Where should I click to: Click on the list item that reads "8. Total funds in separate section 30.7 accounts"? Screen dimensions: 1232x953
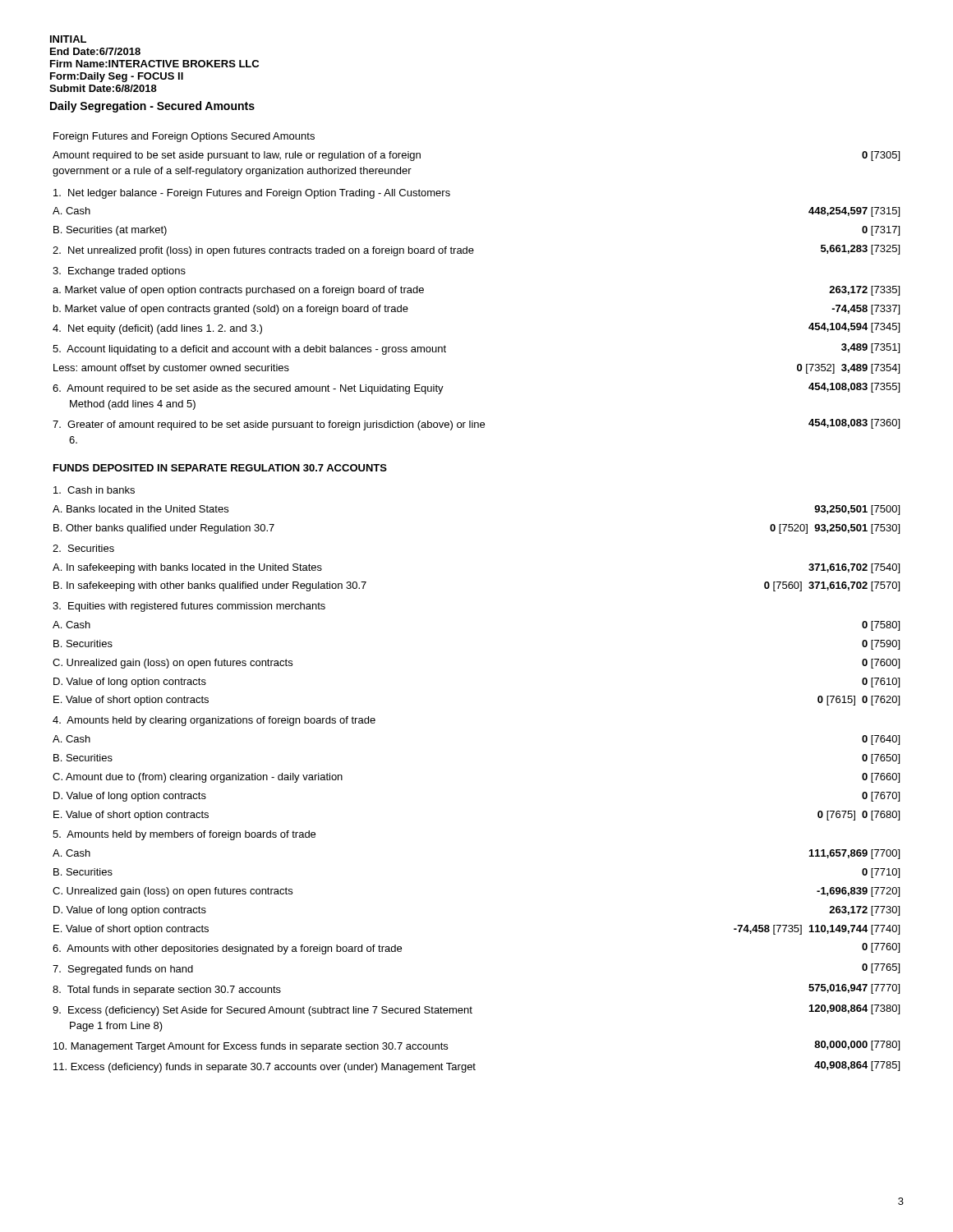click(x=167, y=989)
